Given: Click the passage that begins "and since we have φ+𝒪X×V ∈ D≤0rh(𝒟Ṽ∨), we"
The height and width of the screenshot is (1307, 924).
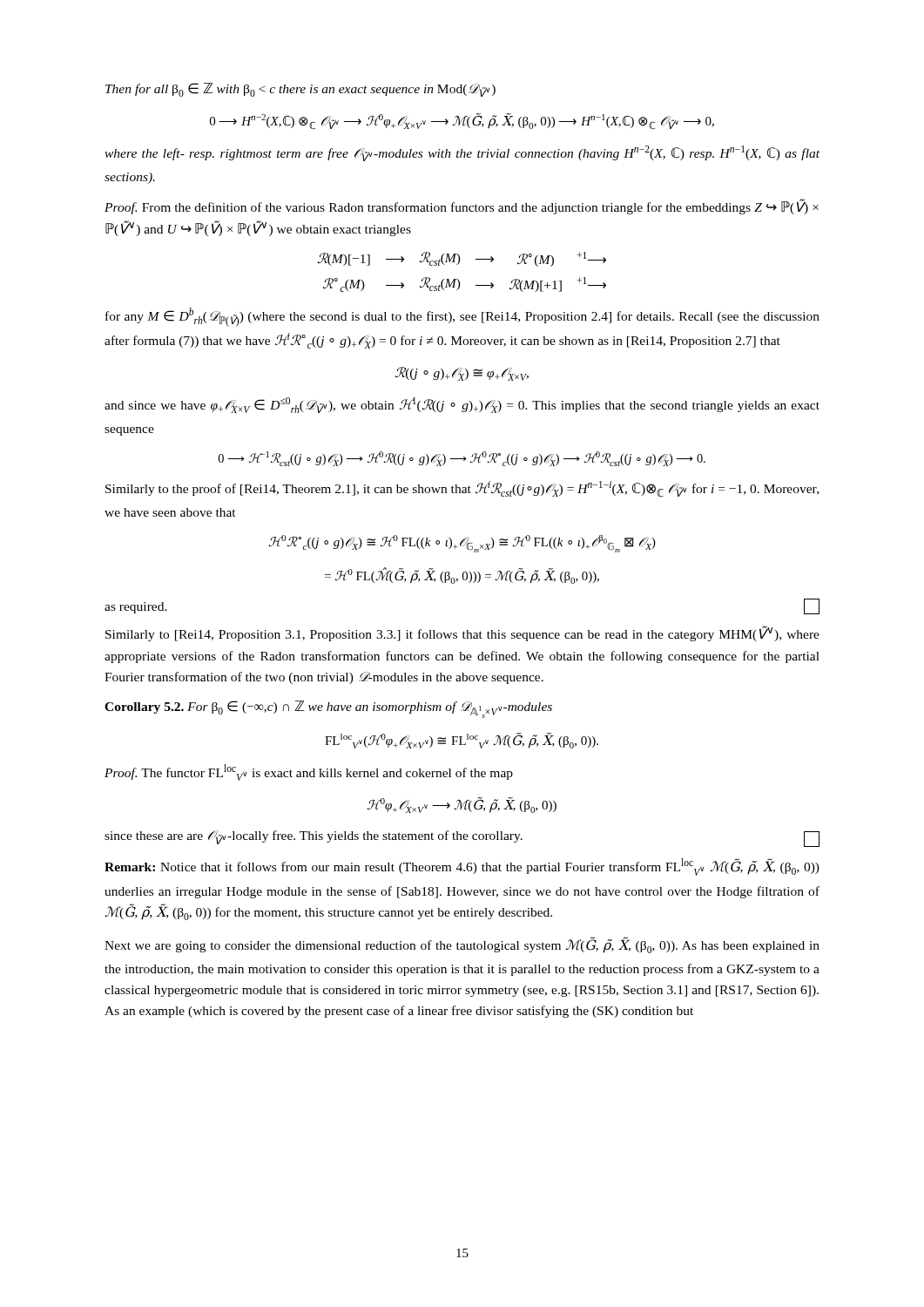Looking at the screenshot, I should (462, 417).
